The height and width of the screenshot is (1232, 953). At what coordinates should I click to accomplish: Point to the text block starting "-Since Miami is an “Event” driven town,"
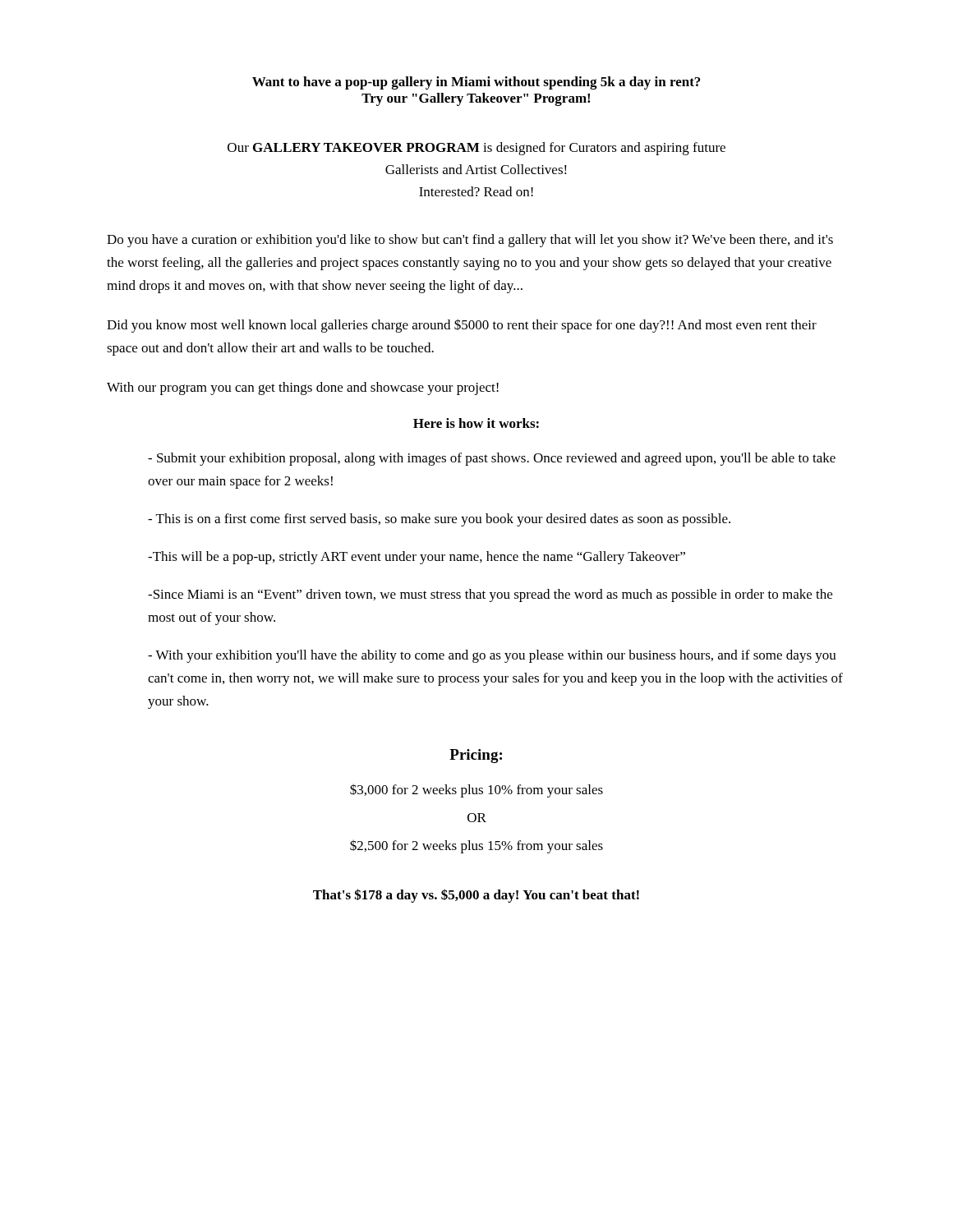(490, 606)
